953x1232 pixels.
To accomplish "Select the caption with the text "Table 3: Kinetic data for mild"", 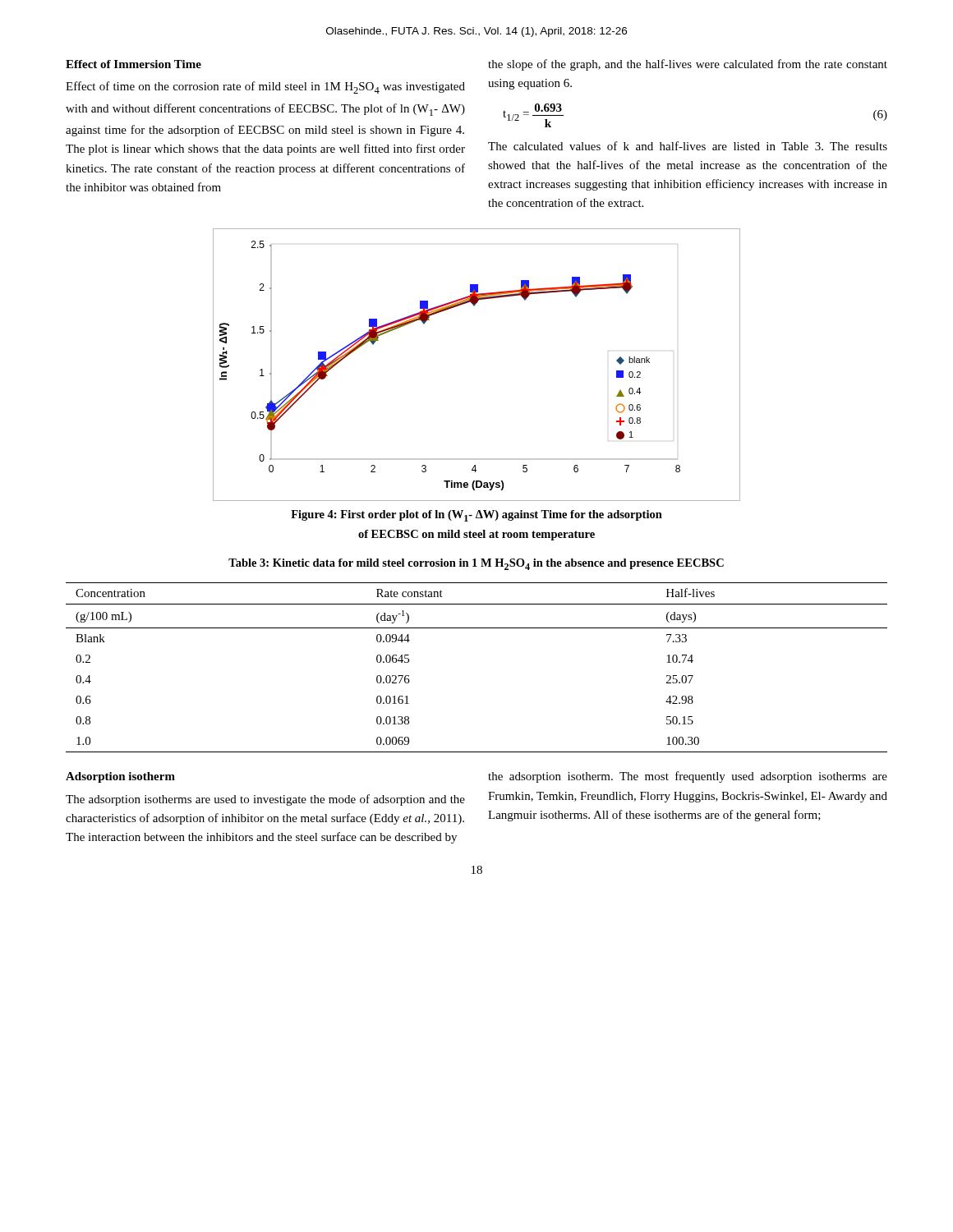I will (x=476, y=564).
